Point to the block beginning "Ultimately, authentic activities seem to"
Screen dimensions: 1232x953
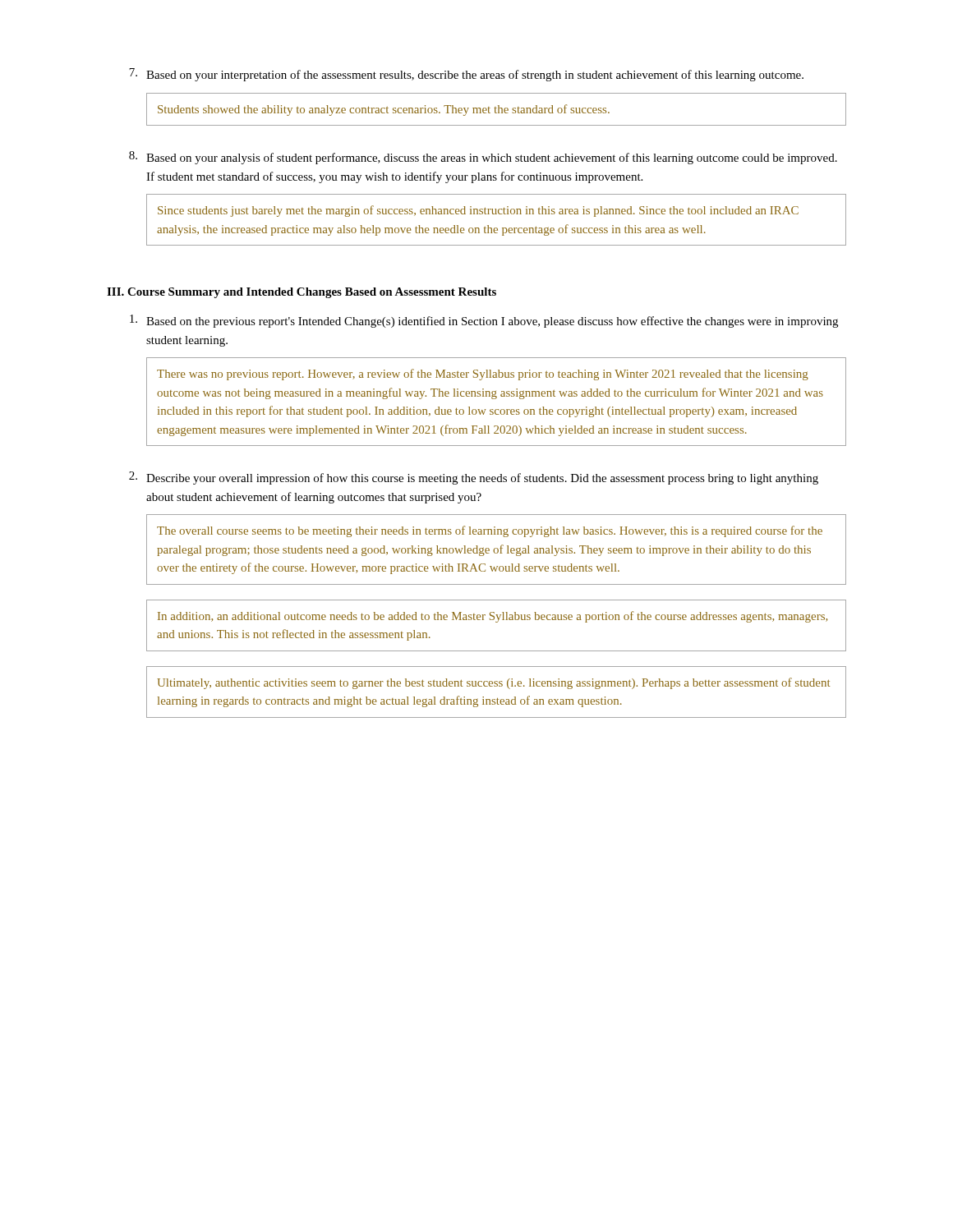[x=494, y=691]
